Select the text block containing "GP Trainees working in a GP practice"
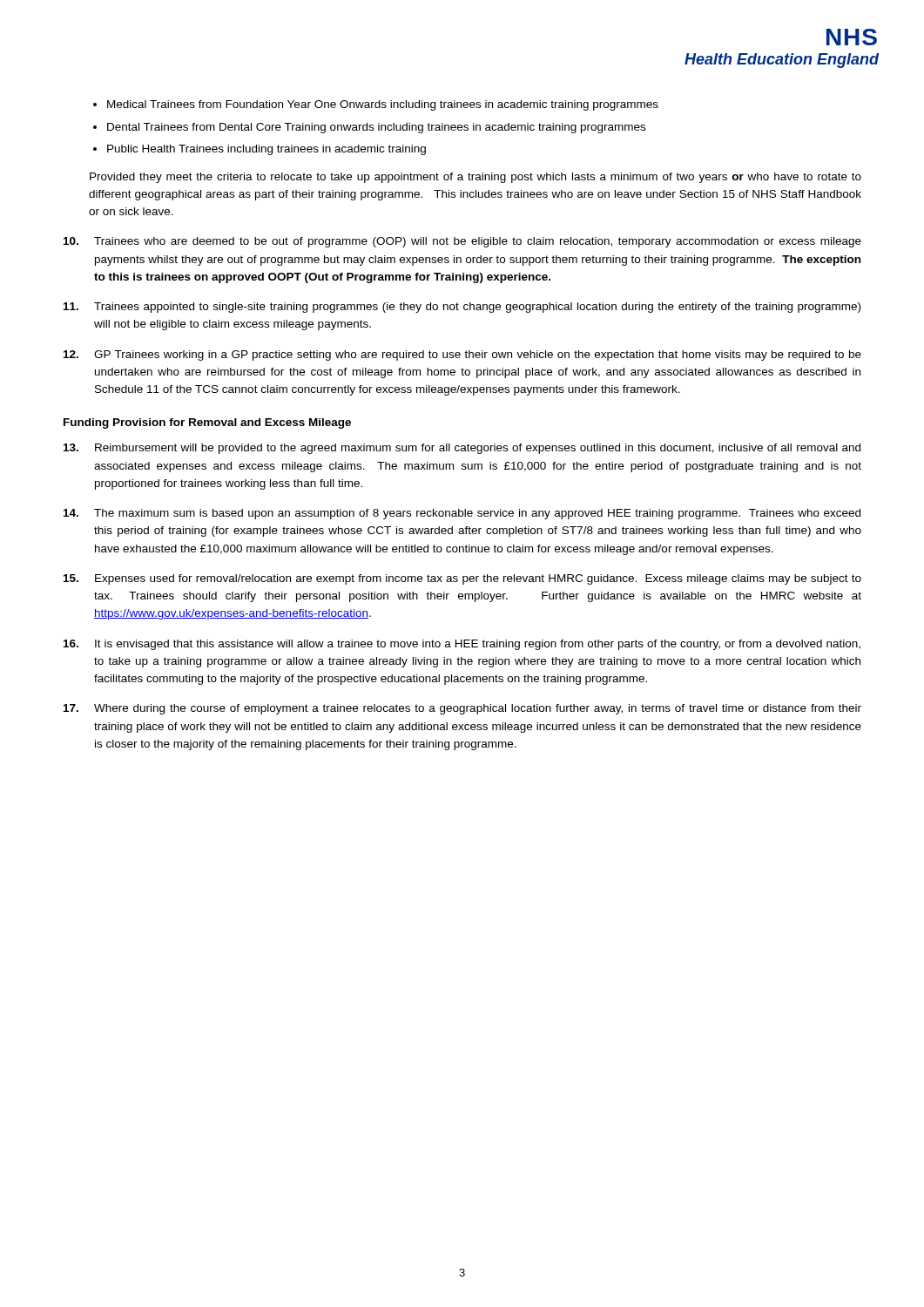The height and width of the screenshot is (1307, 924). [462, 372]
